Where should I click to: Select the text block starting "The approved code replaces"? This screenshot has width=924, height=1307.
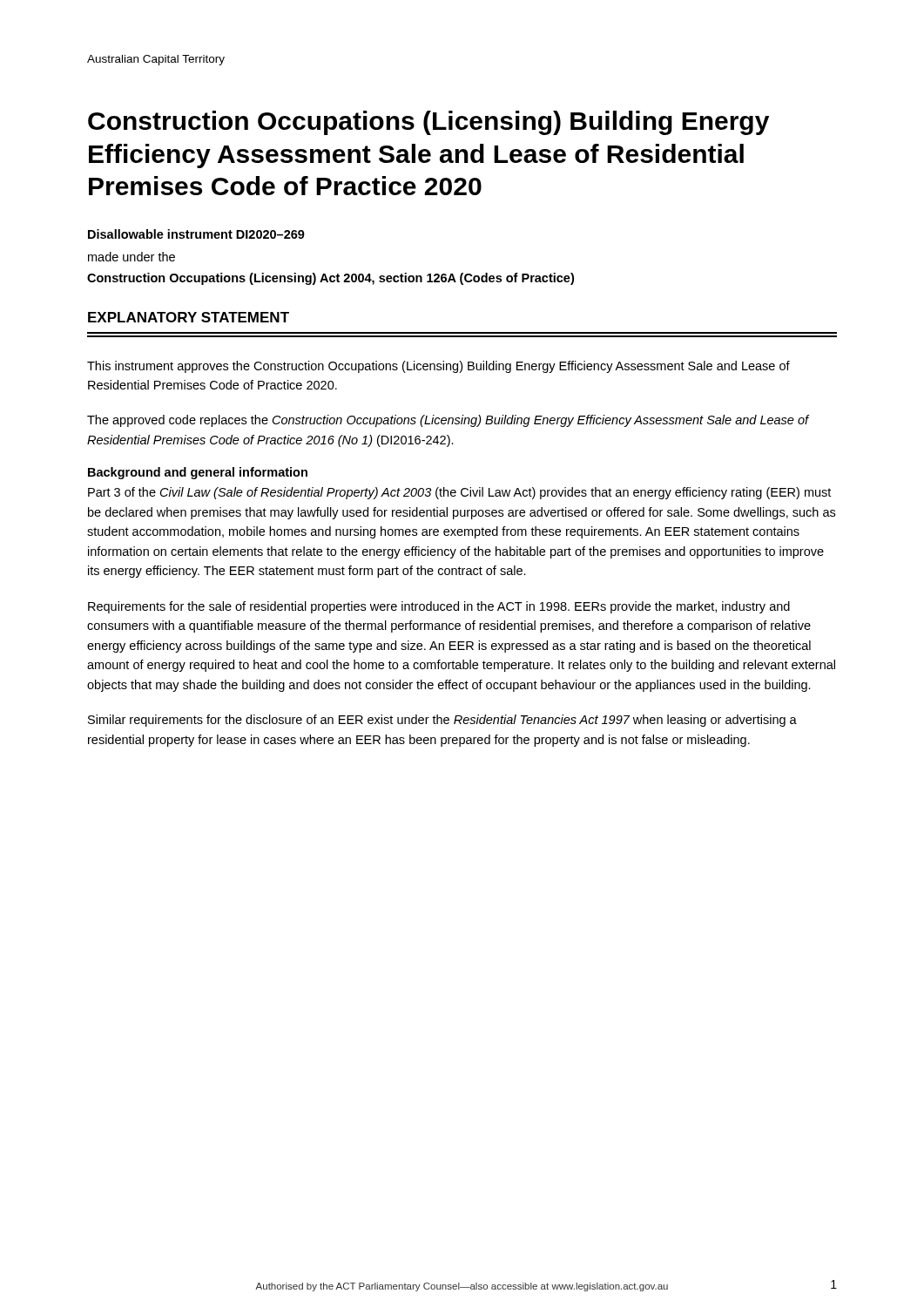pyautogui.click(x=448, y=430)
